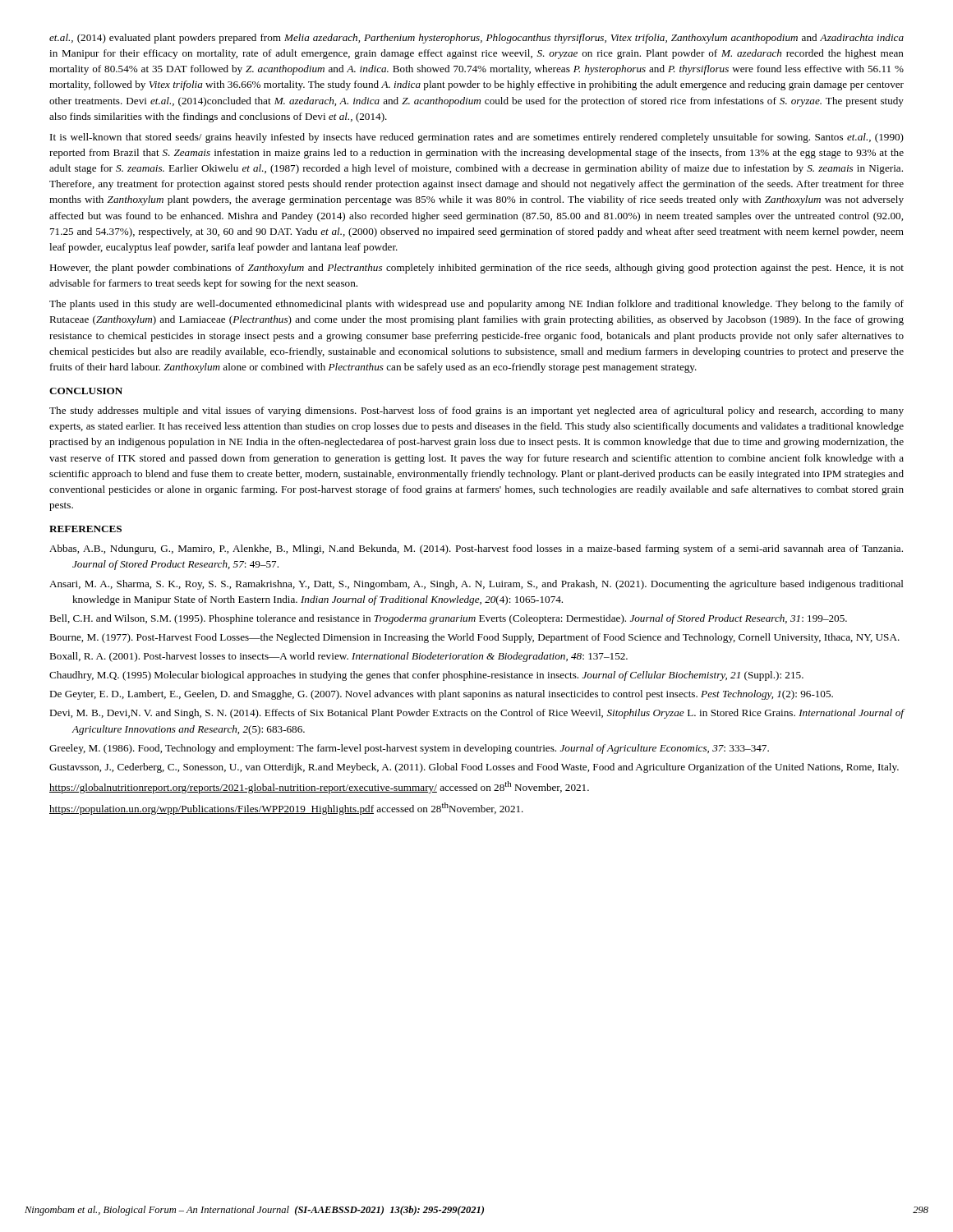The height and width of the screenshot is (1232, 953).
Task: Find the region starting "https://population.un.org/wpp/Publications/Files/WPP2019_Highlights.pdf accessed on 28thNovember, 2021."
Action: [476, 808]
